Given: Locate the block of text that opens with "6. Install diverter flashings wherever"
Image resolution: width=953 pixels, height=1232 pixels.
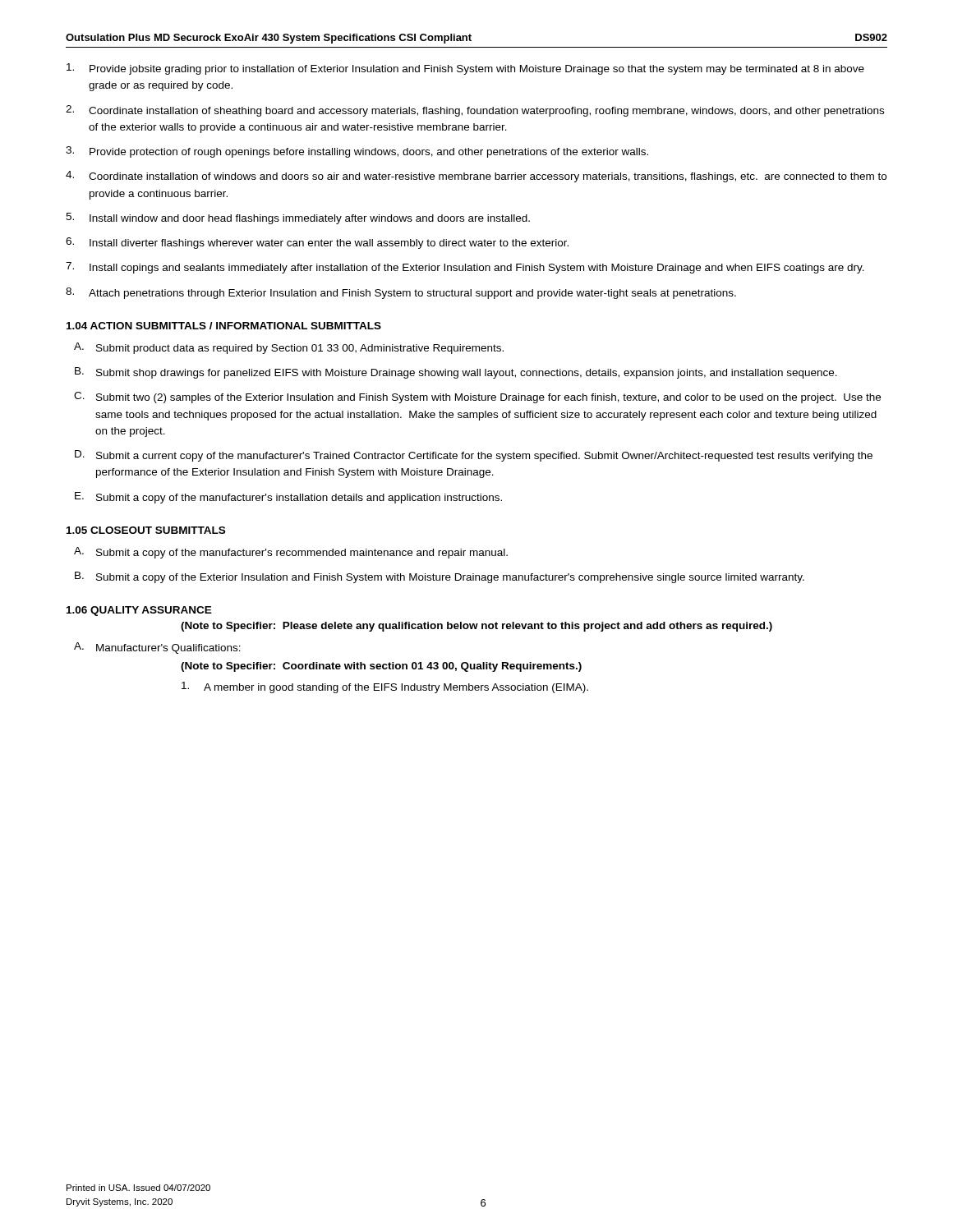Looking at the screenshot, I should (476, 243).
